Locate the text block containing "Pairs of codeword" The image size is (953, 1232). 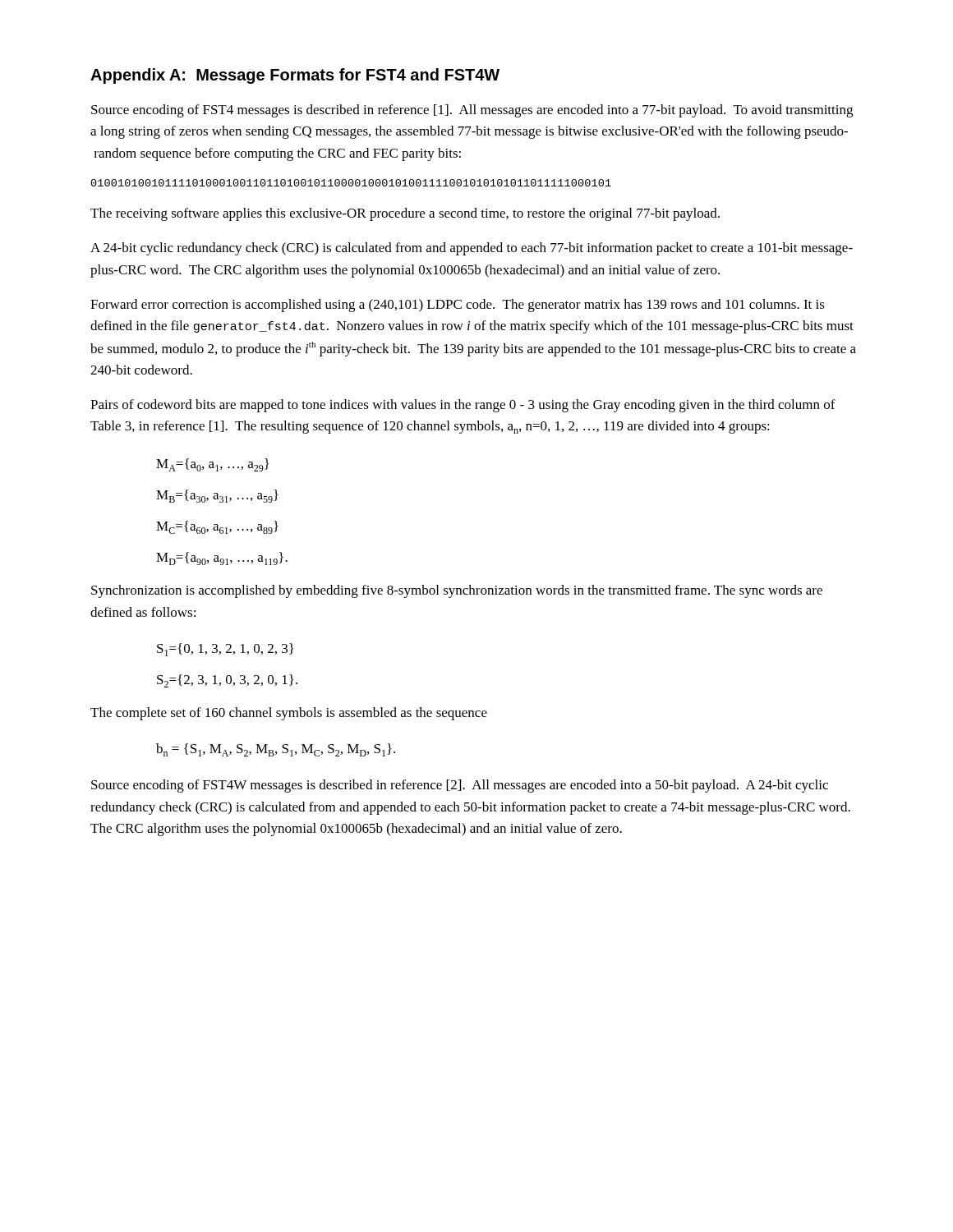click(x=463, y=417)
